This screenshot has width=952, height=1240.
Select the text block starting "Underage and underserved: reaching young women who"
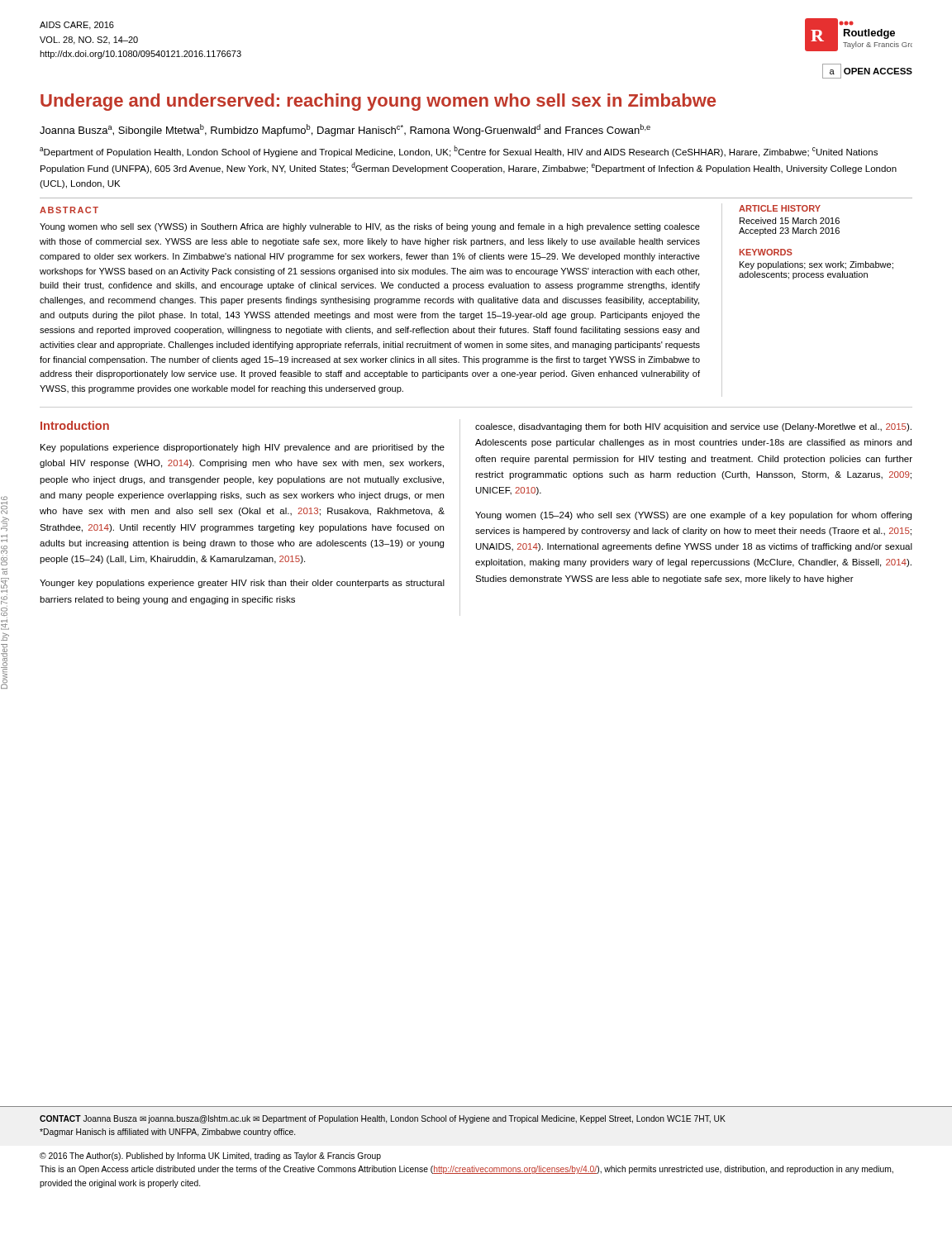pyautogui.click(x=378, y=100)
